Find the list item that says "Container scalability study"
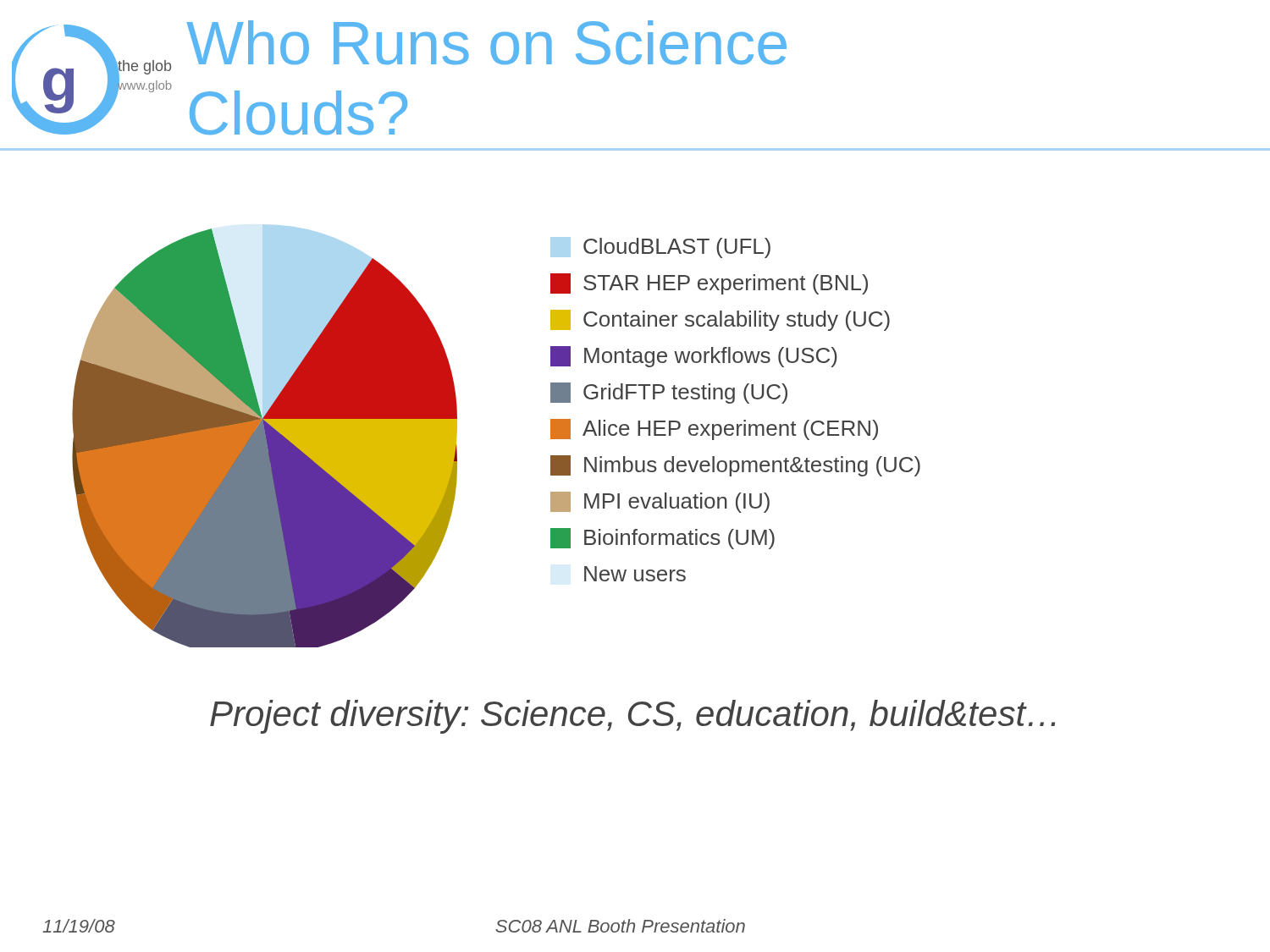 (x=721, y=319)
